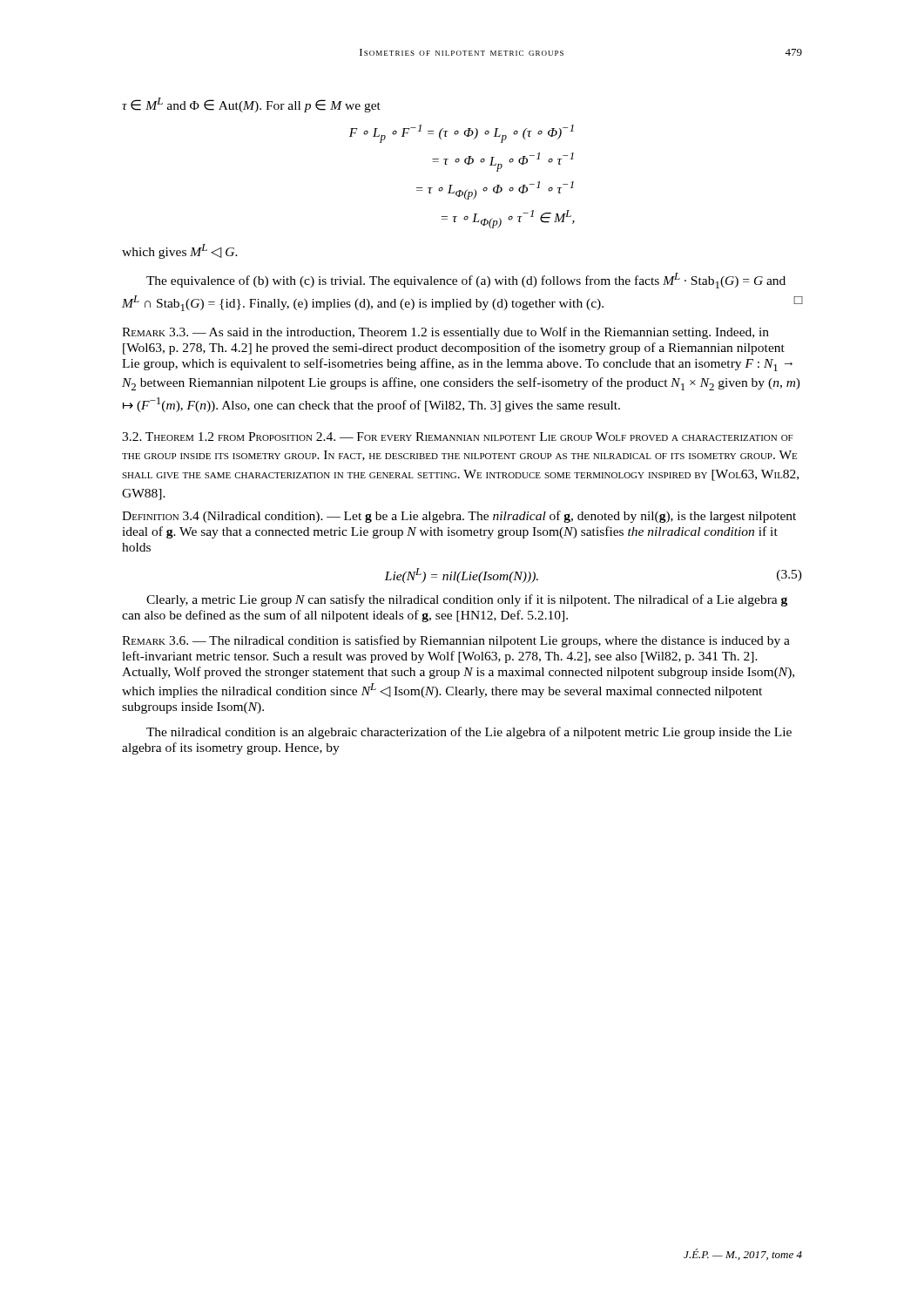924x1307 pixels.
Task: Locate the formula with the text "Lie(NL) = nil(Lie(Isom(N)))."
Action: pos(459,576)
